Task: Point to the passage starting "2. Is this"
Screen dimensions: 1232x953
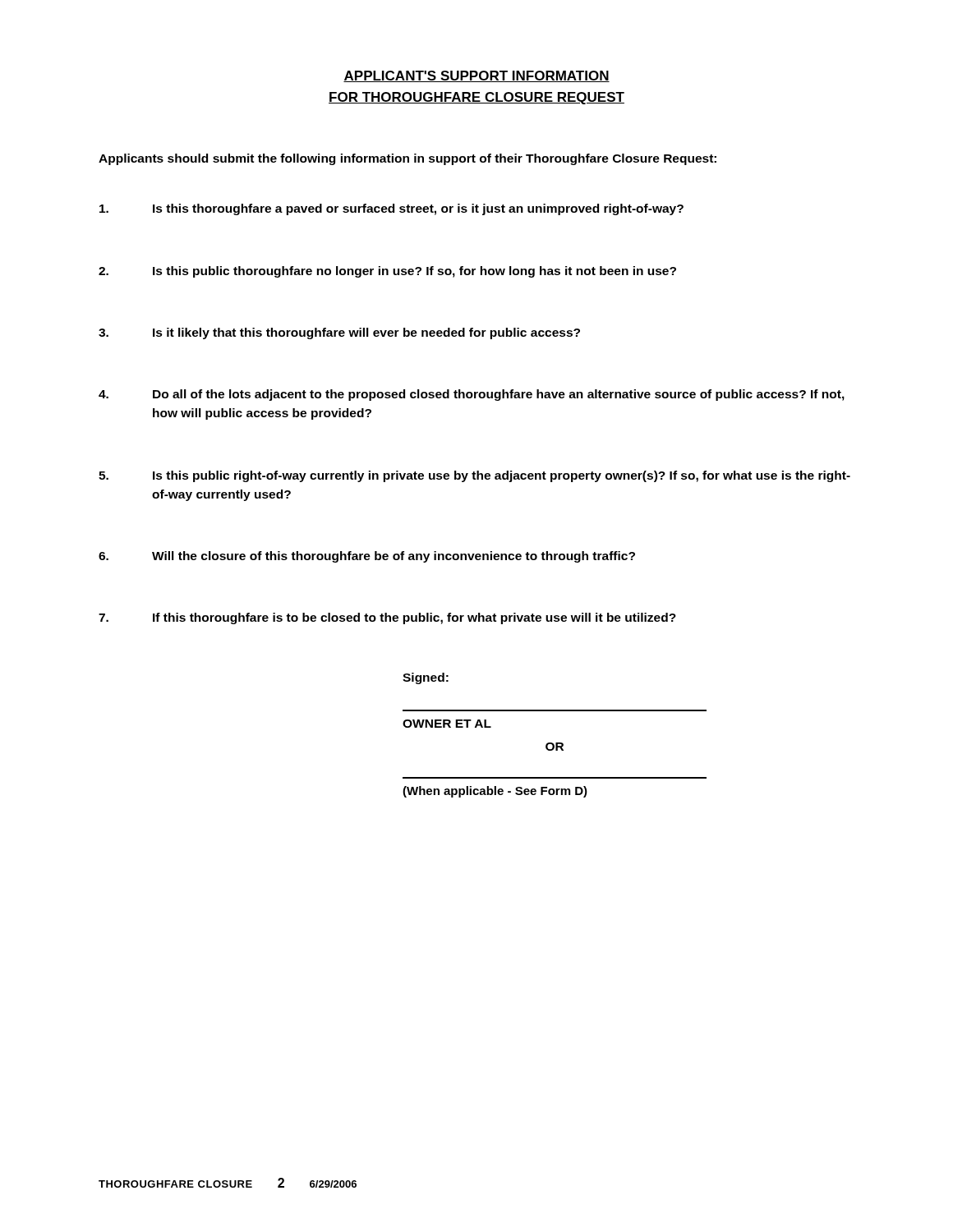Action: coord(476,270)
